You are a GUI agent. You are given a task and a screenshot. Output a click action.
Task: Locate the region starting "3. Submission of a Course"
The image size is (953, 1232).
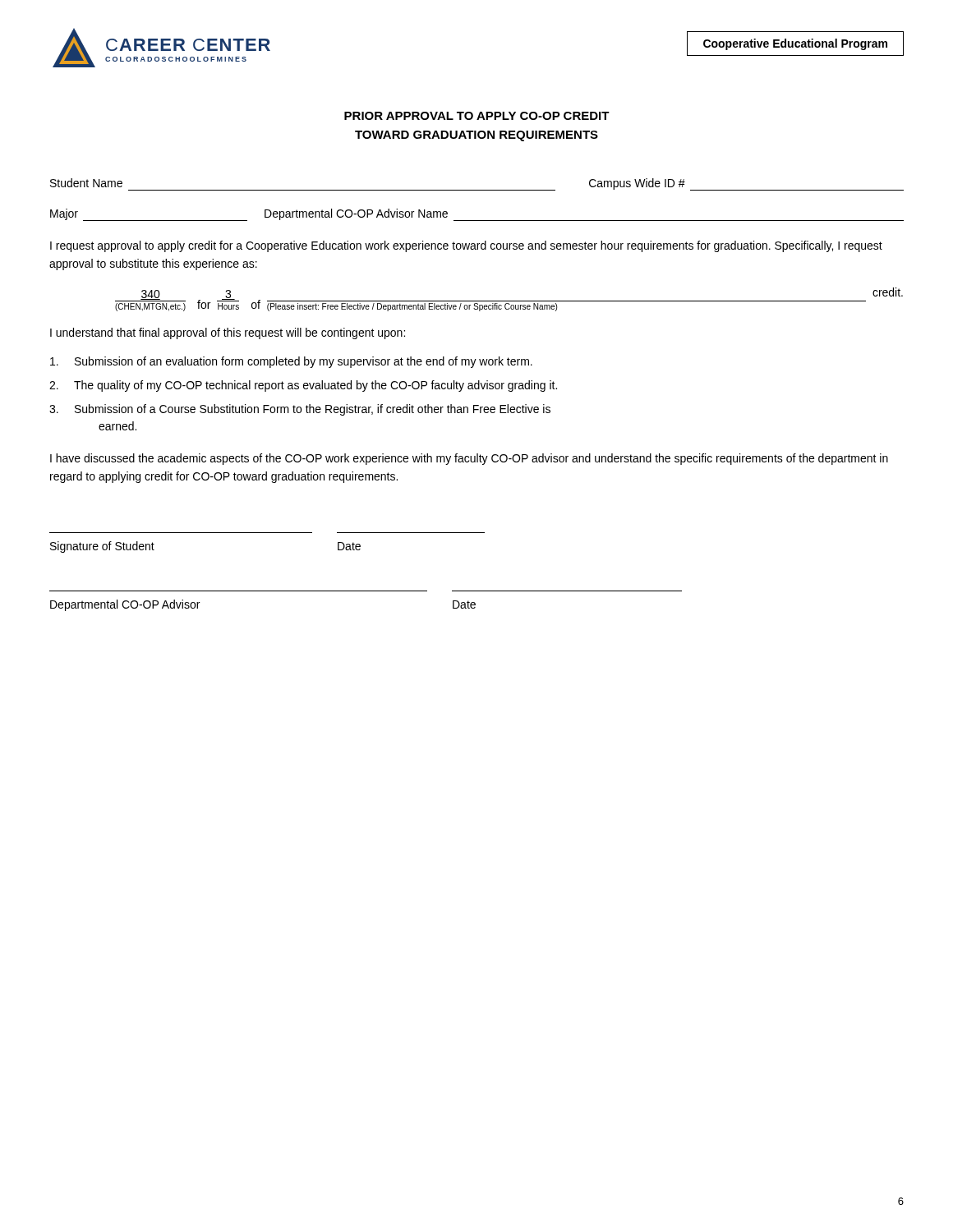point(476,418)
